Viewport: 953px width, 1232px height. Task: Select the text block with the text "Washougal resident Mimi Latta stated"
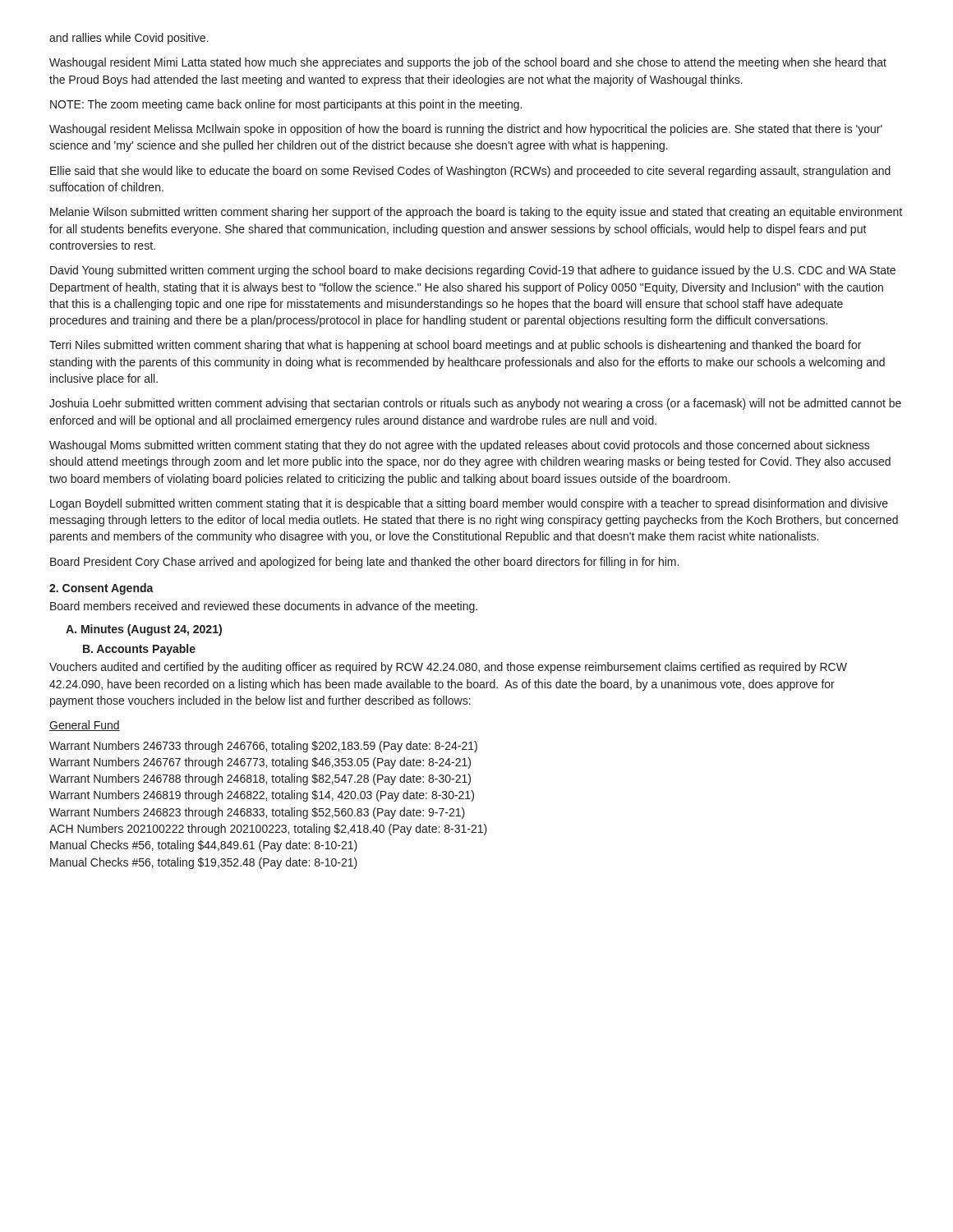pos(468,71)
